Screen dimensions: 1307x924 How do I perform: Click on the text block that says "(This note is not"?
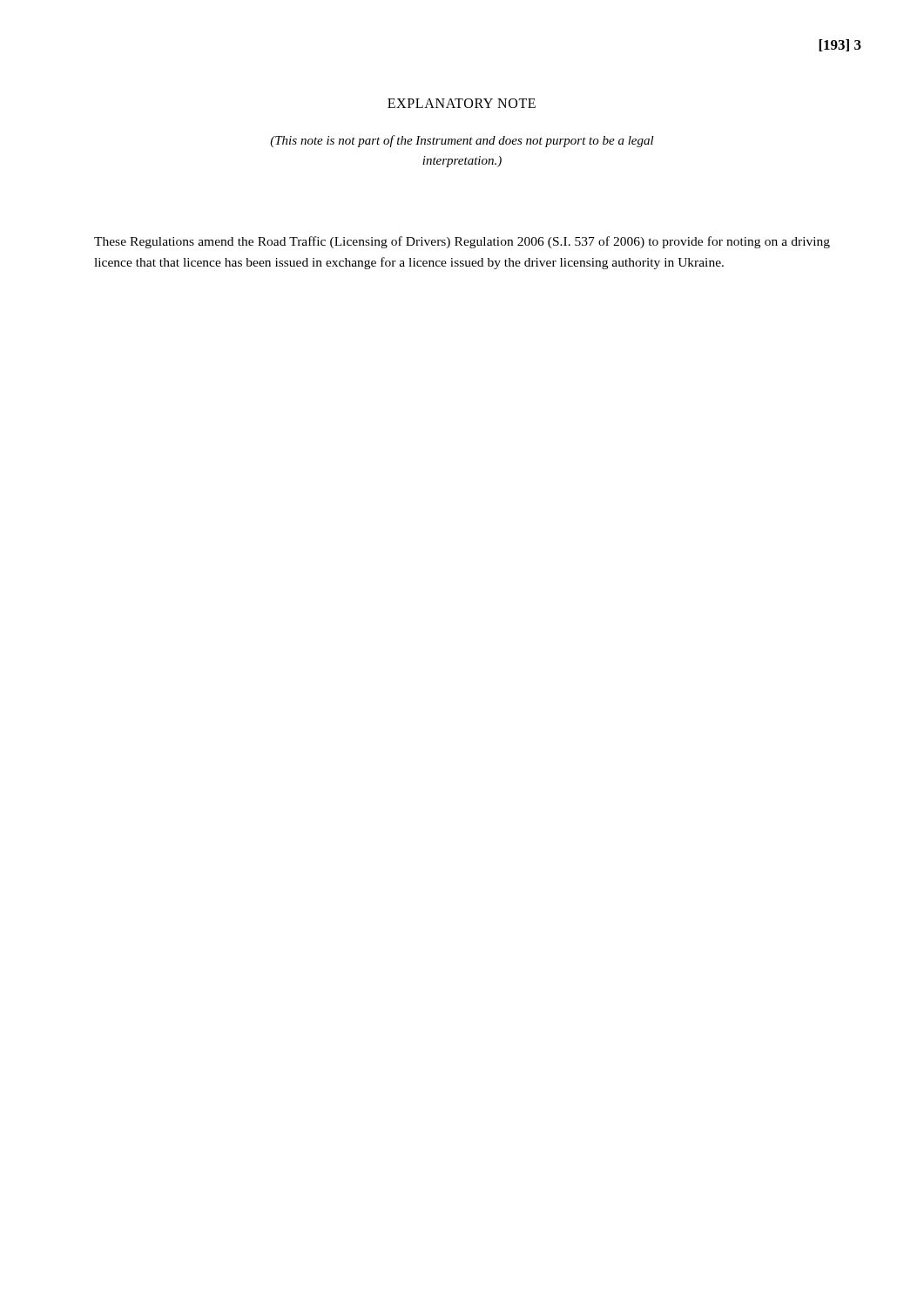(462, 150)
